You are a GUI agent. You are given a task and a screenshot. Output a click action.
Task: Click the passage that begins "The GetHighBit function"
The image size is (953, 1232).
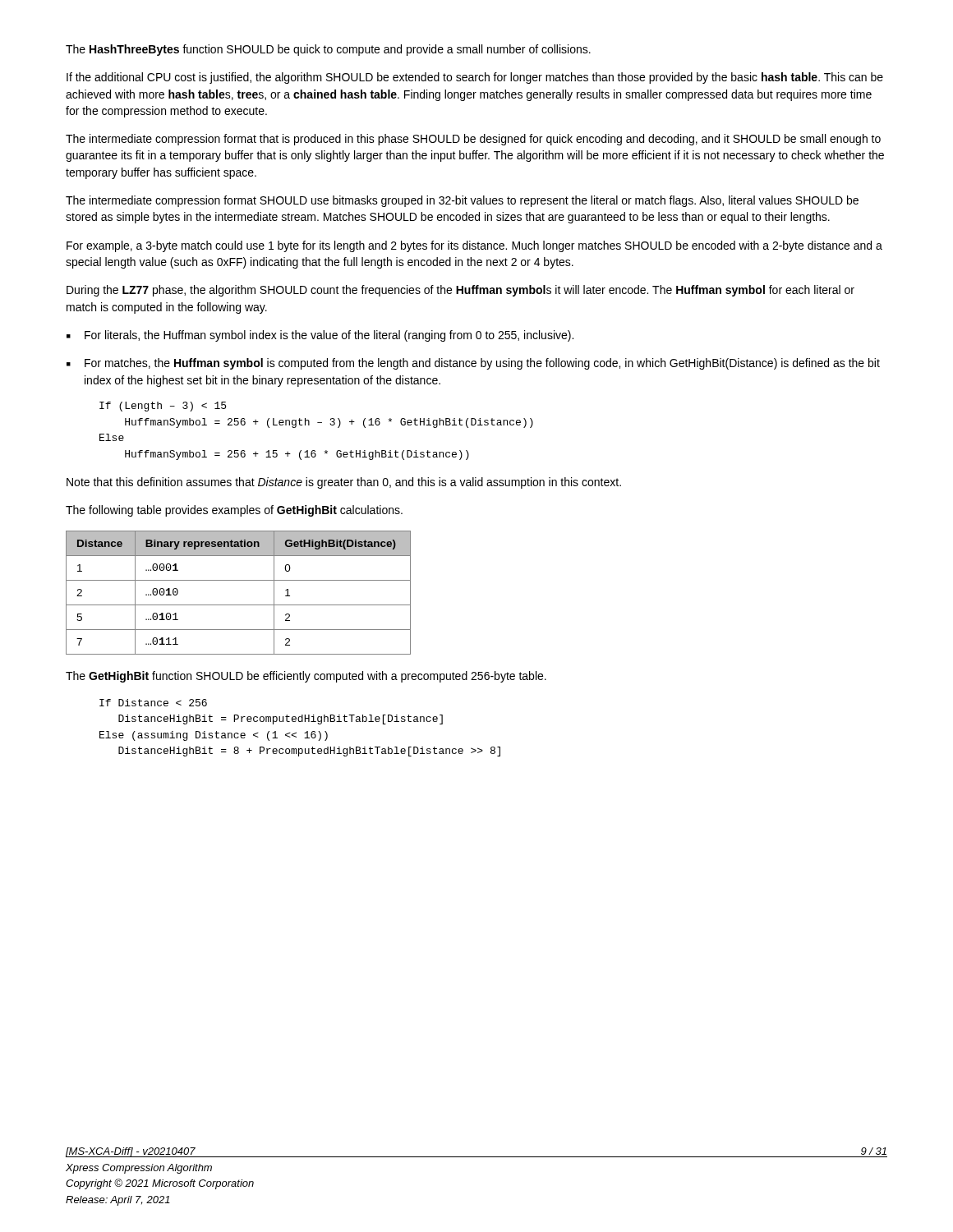[306, 676]
